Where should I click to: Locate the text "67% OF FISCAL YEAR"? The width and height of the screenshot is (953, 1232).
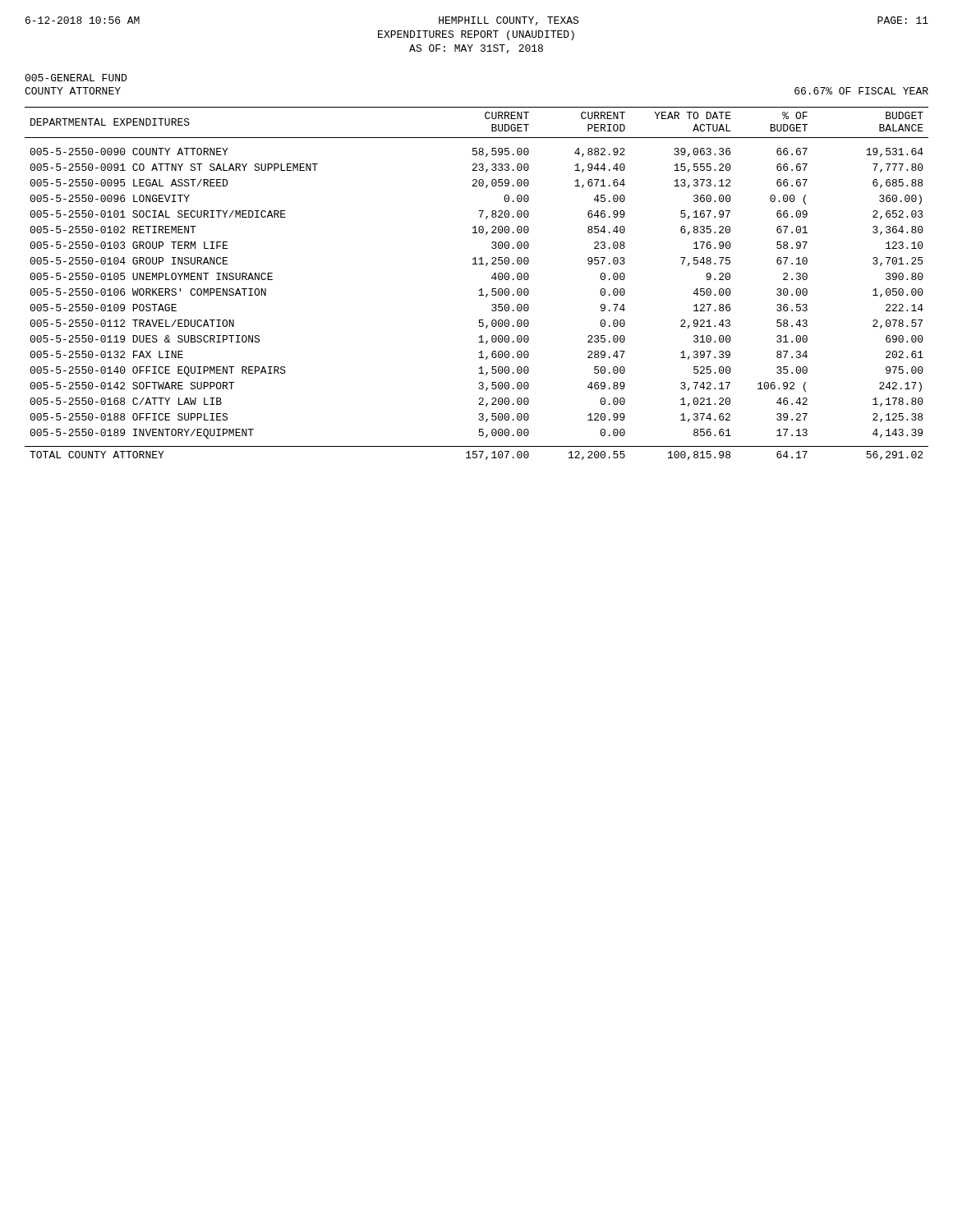(x=861, y=92)
